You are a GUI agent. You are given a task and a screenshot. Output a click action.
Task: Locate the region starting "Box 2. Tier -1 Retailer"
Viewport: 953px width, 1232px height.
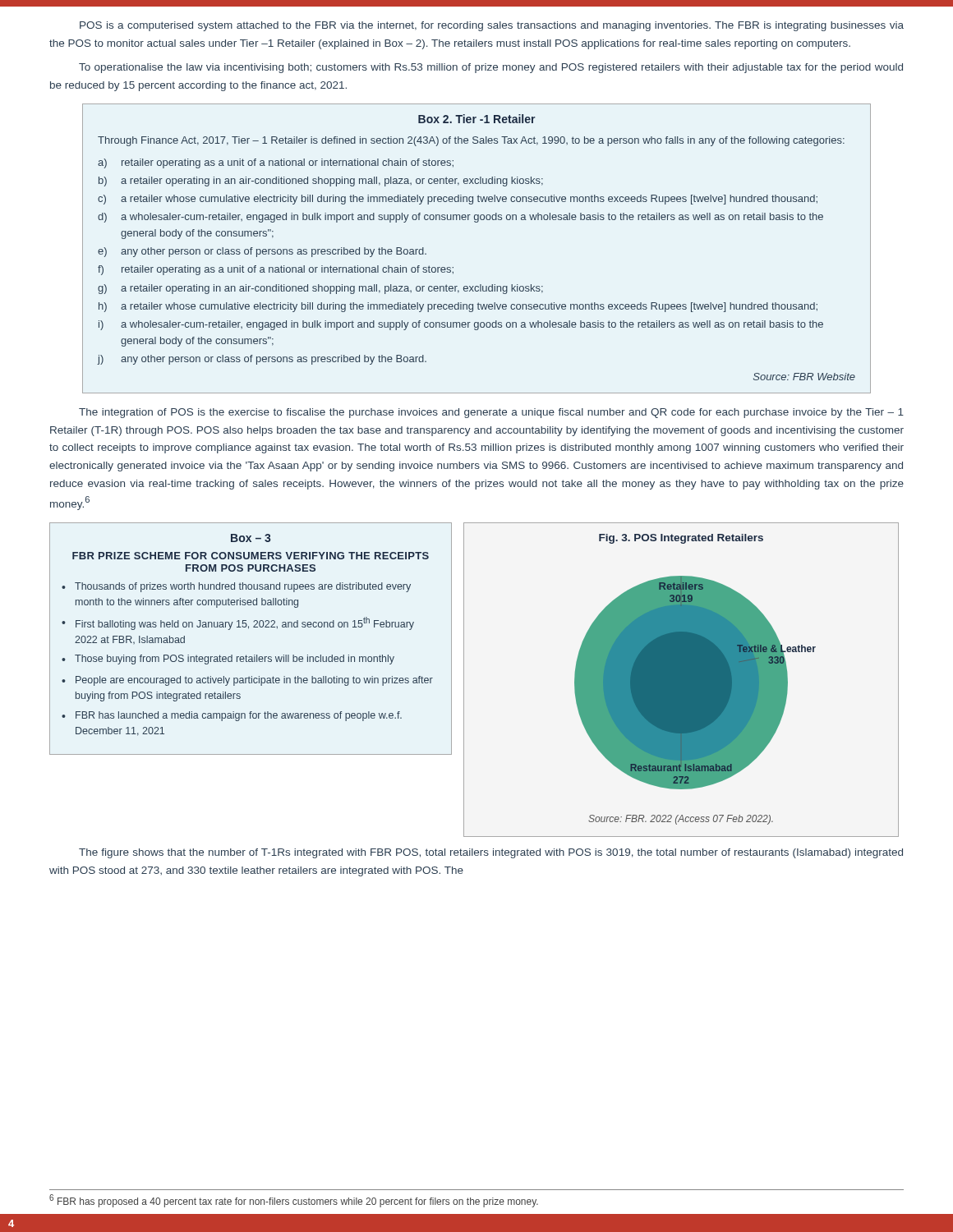(476, 119)
